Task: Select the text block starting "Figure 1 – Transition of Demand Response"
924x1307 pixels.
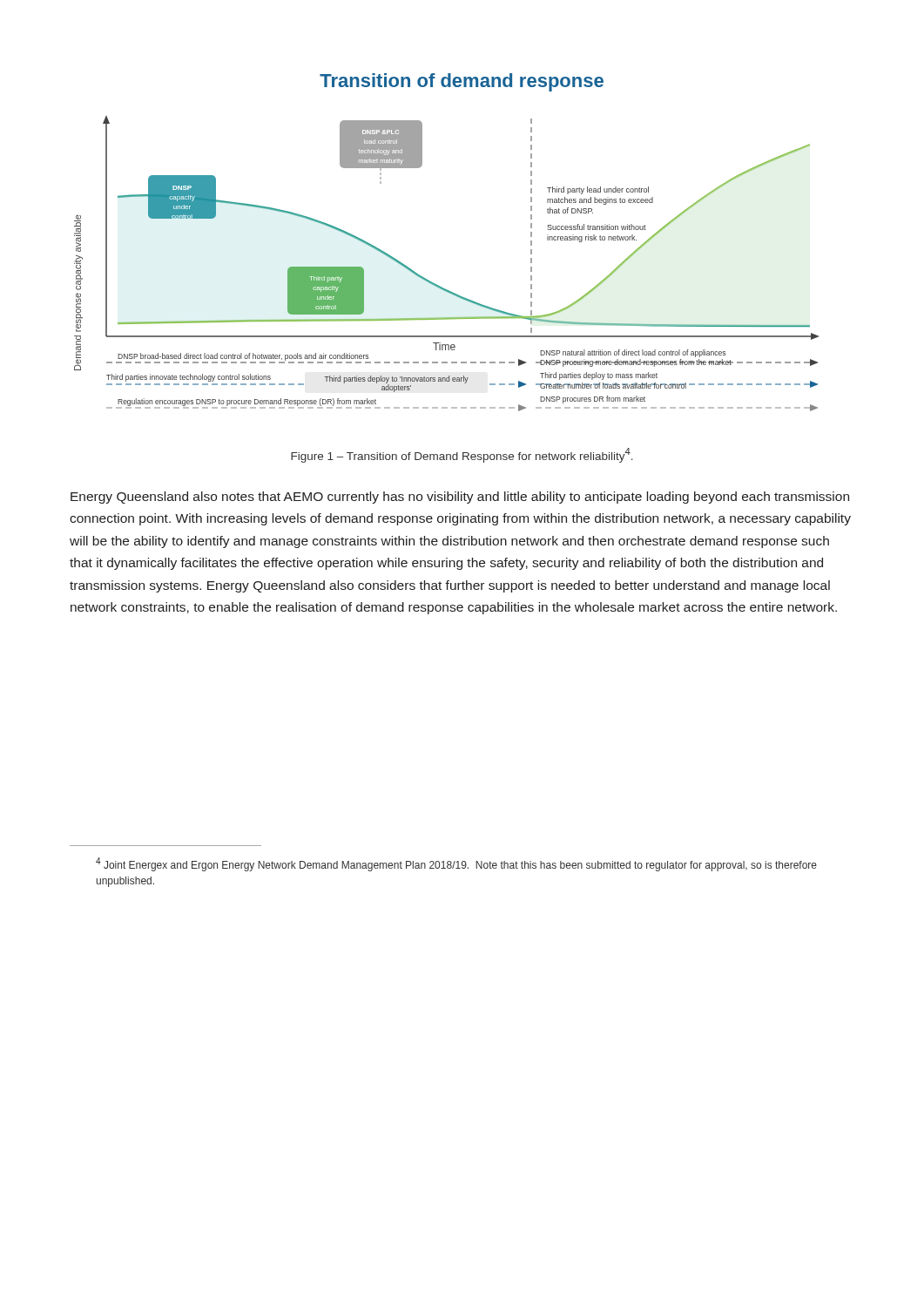Action: [x=462, y=454]
